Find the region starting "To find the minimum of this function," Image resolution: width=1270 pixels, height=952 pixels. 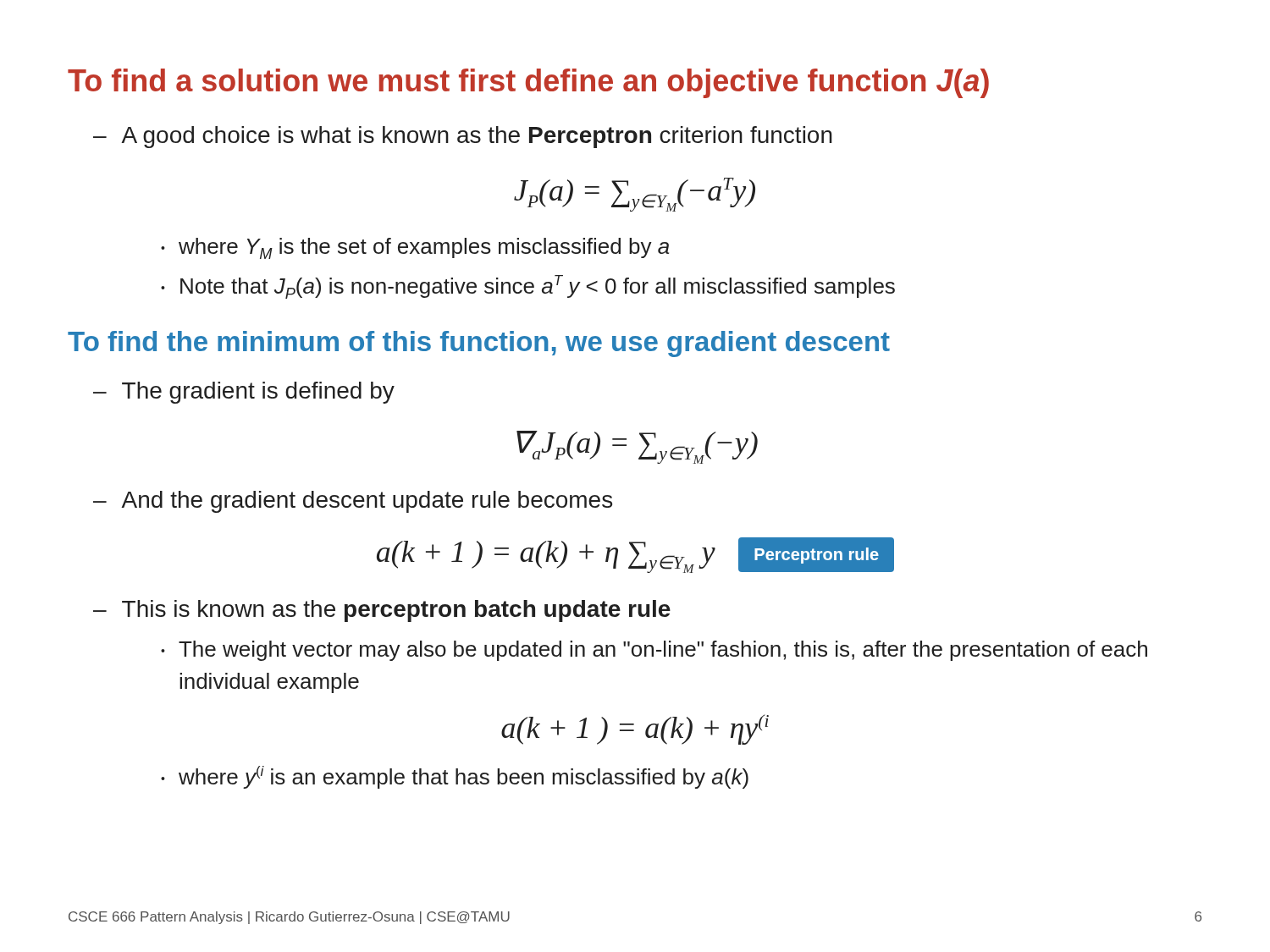point(479,342)
